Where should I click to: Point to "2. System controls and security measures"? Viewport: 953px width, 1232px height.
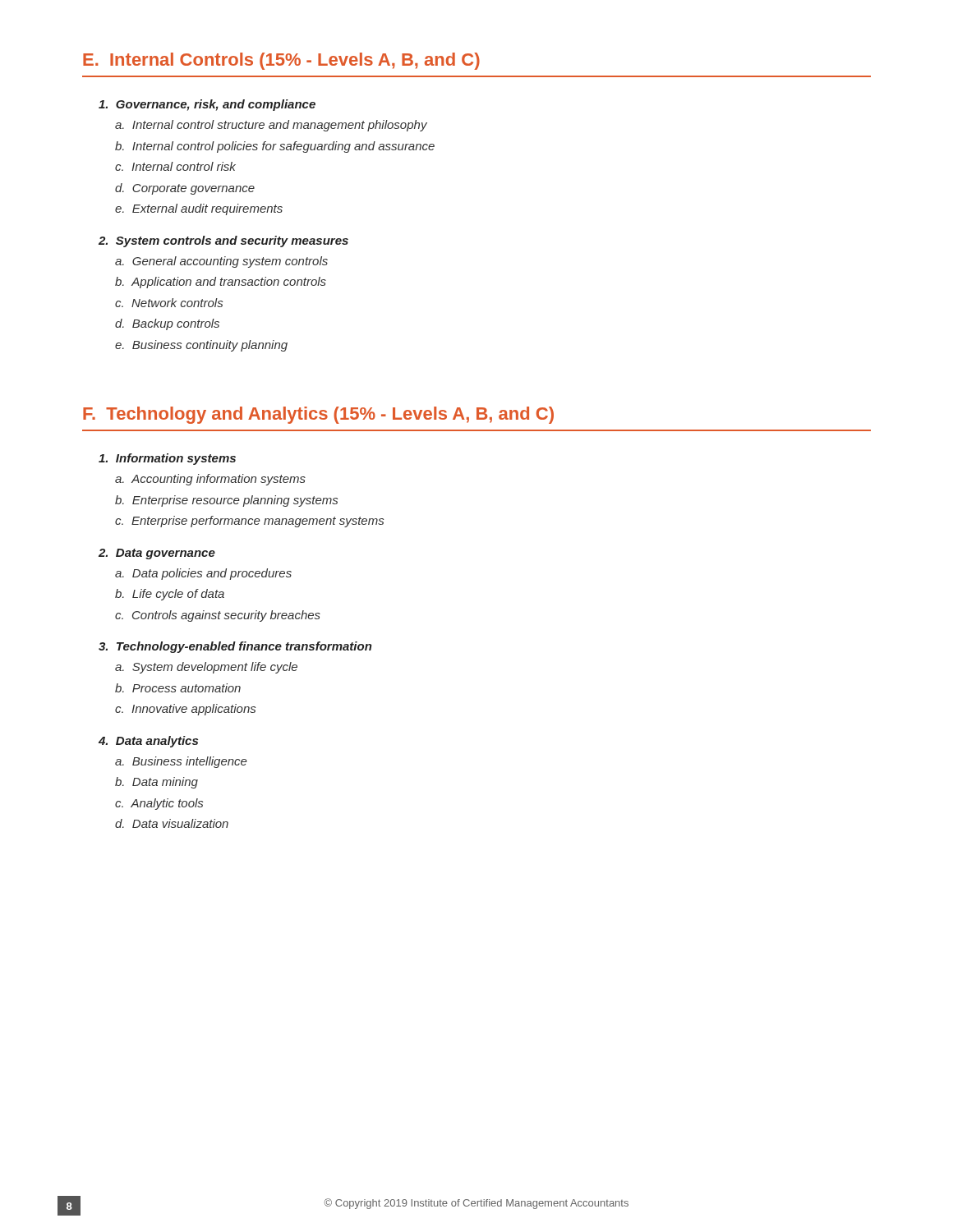pyautogui.click(x=223, y=241)
